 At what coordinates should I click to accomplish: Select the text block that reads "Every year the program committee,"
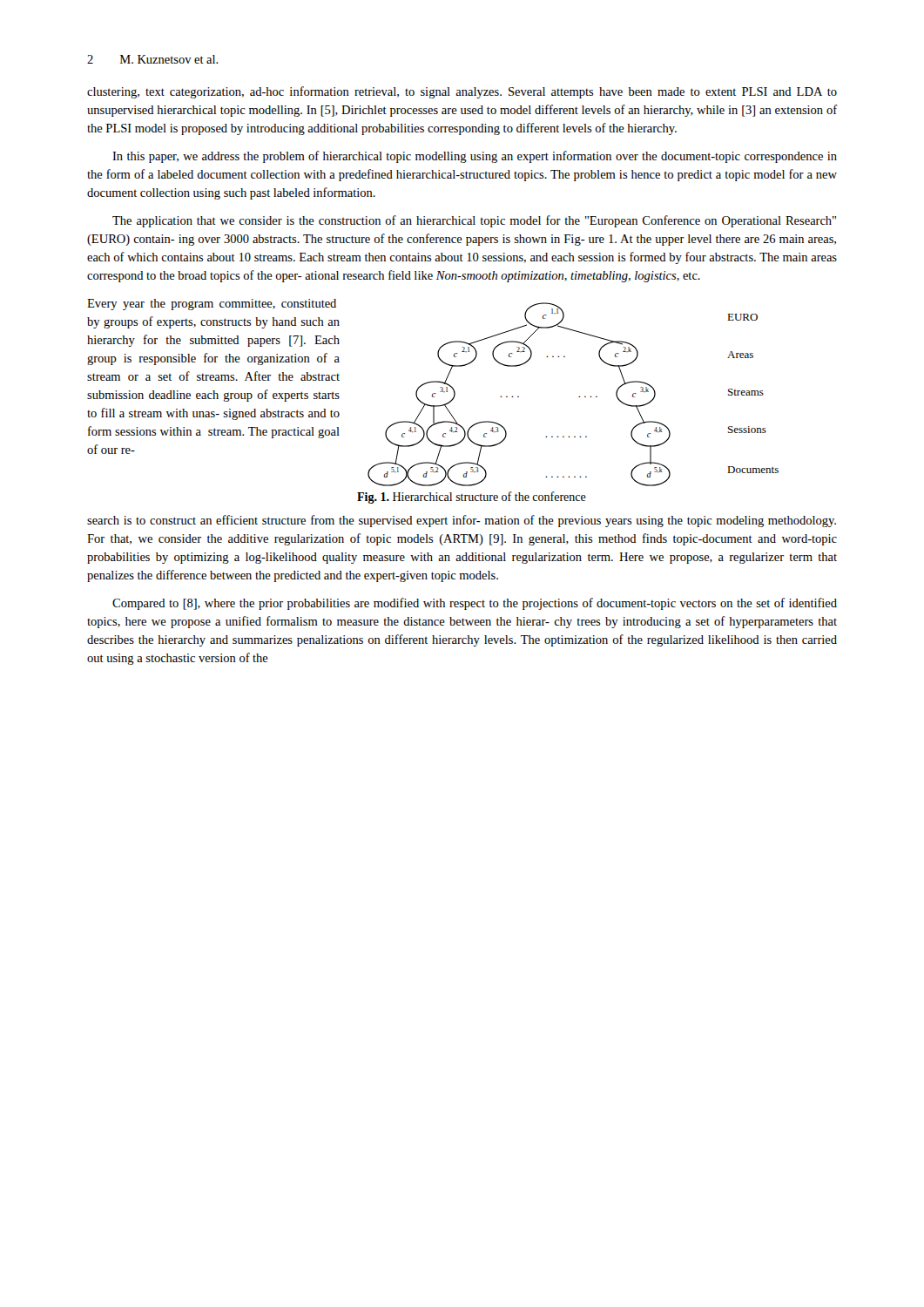(213, 377)
